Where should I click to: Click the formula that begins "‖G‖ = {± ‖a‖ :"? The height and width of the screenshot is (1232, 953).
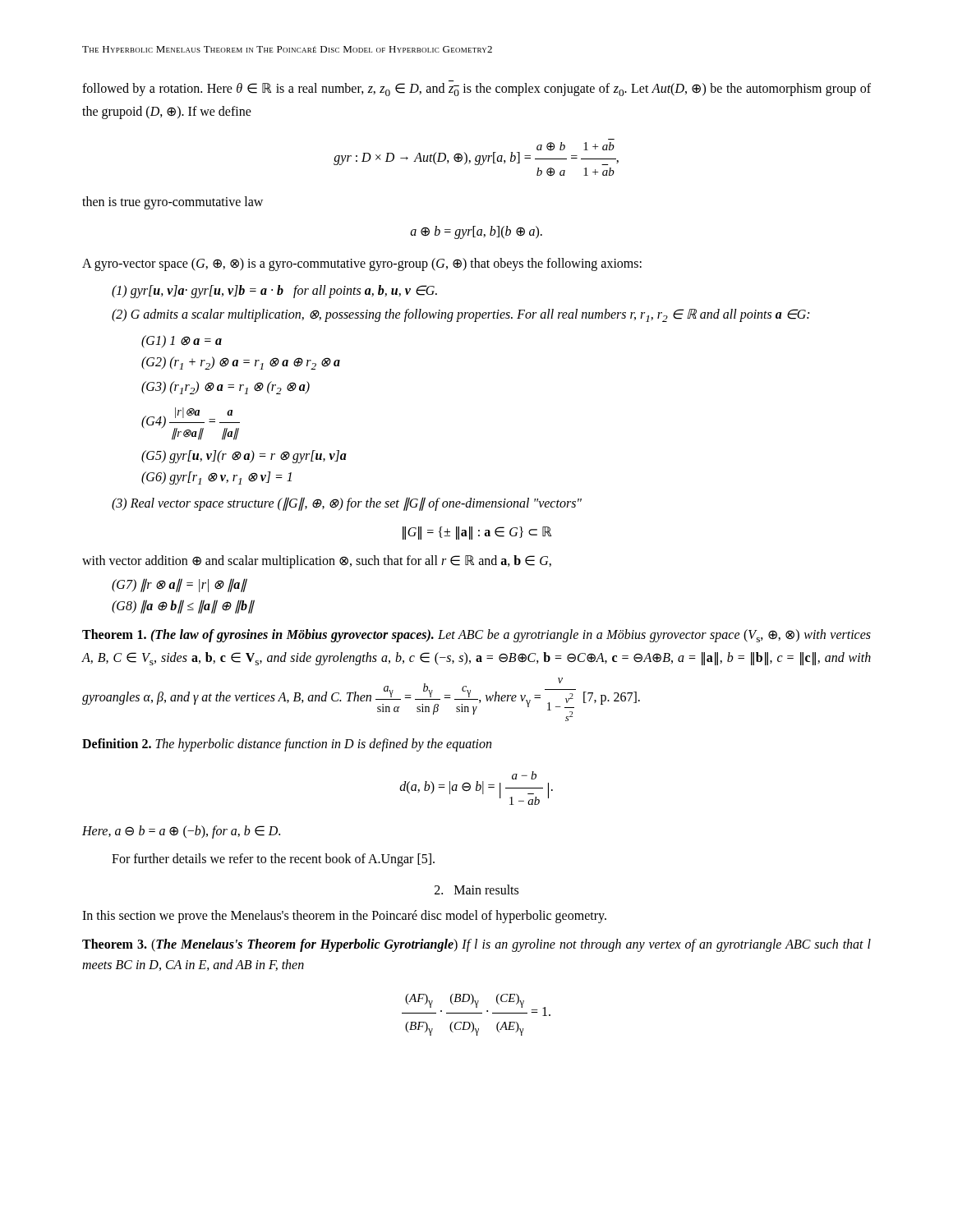tap(476, 532)
